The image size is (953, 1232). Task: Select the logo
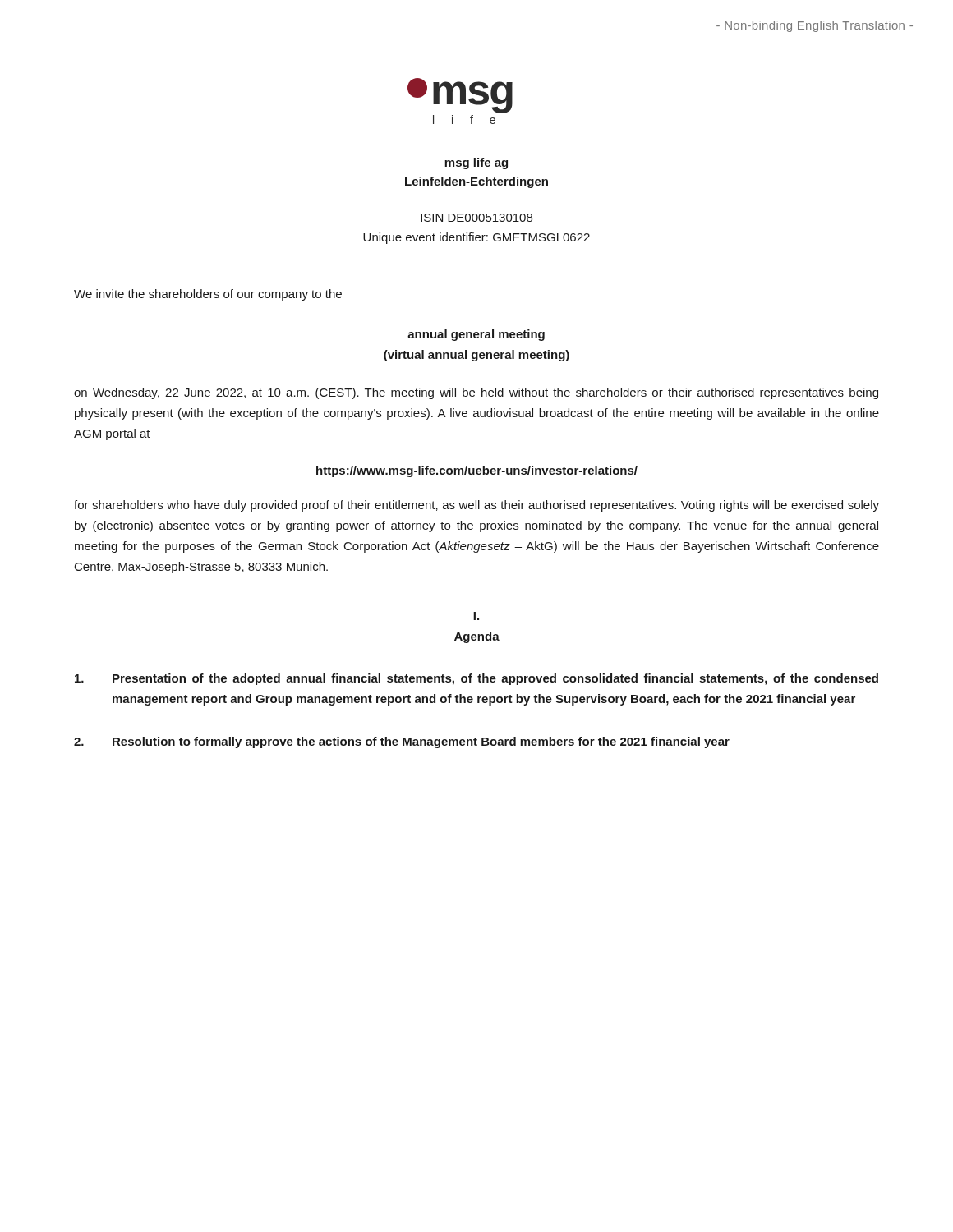click(476, 87)
